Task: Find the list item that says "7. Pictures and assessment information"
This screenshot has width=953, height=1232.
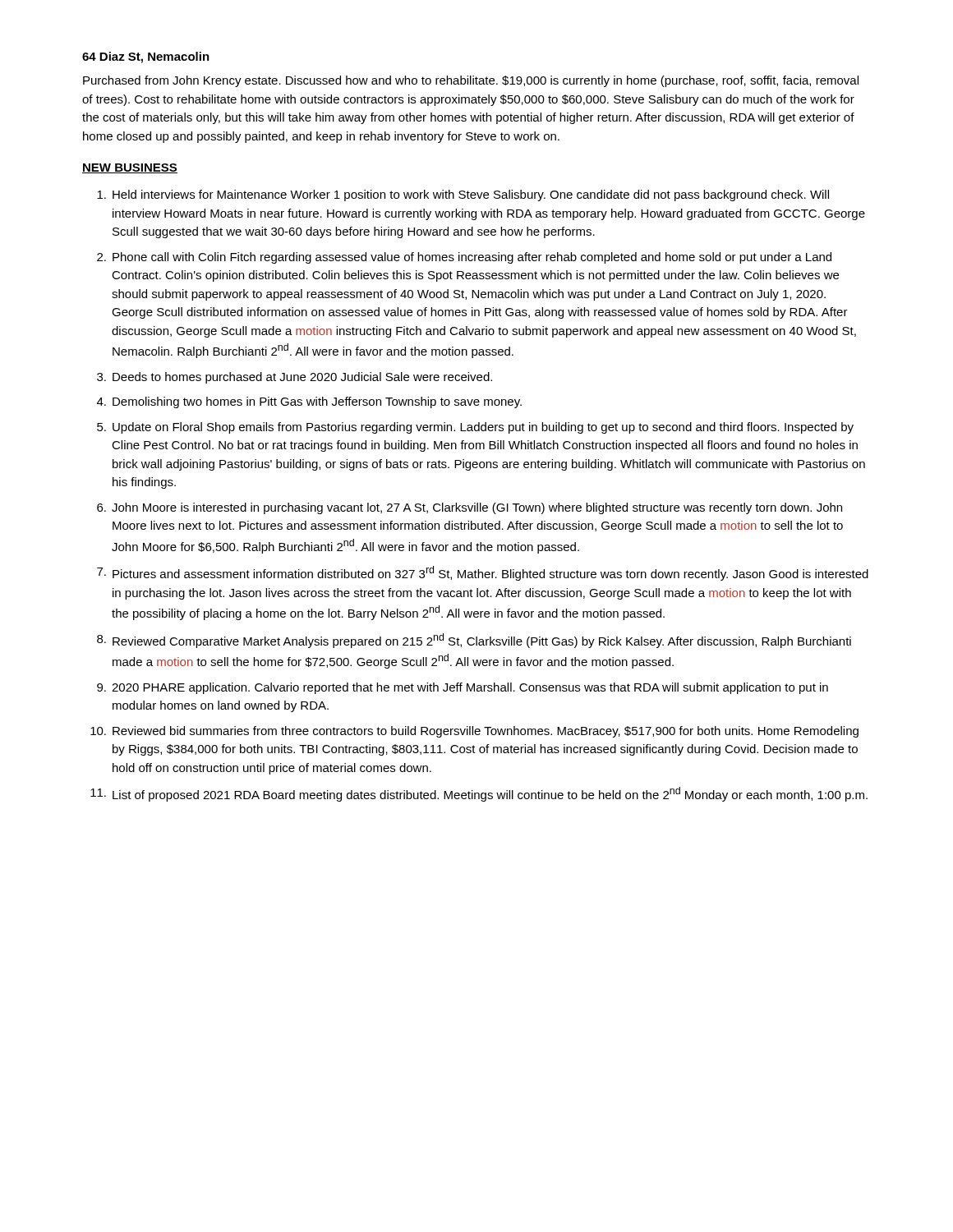Action: (476, 593)
